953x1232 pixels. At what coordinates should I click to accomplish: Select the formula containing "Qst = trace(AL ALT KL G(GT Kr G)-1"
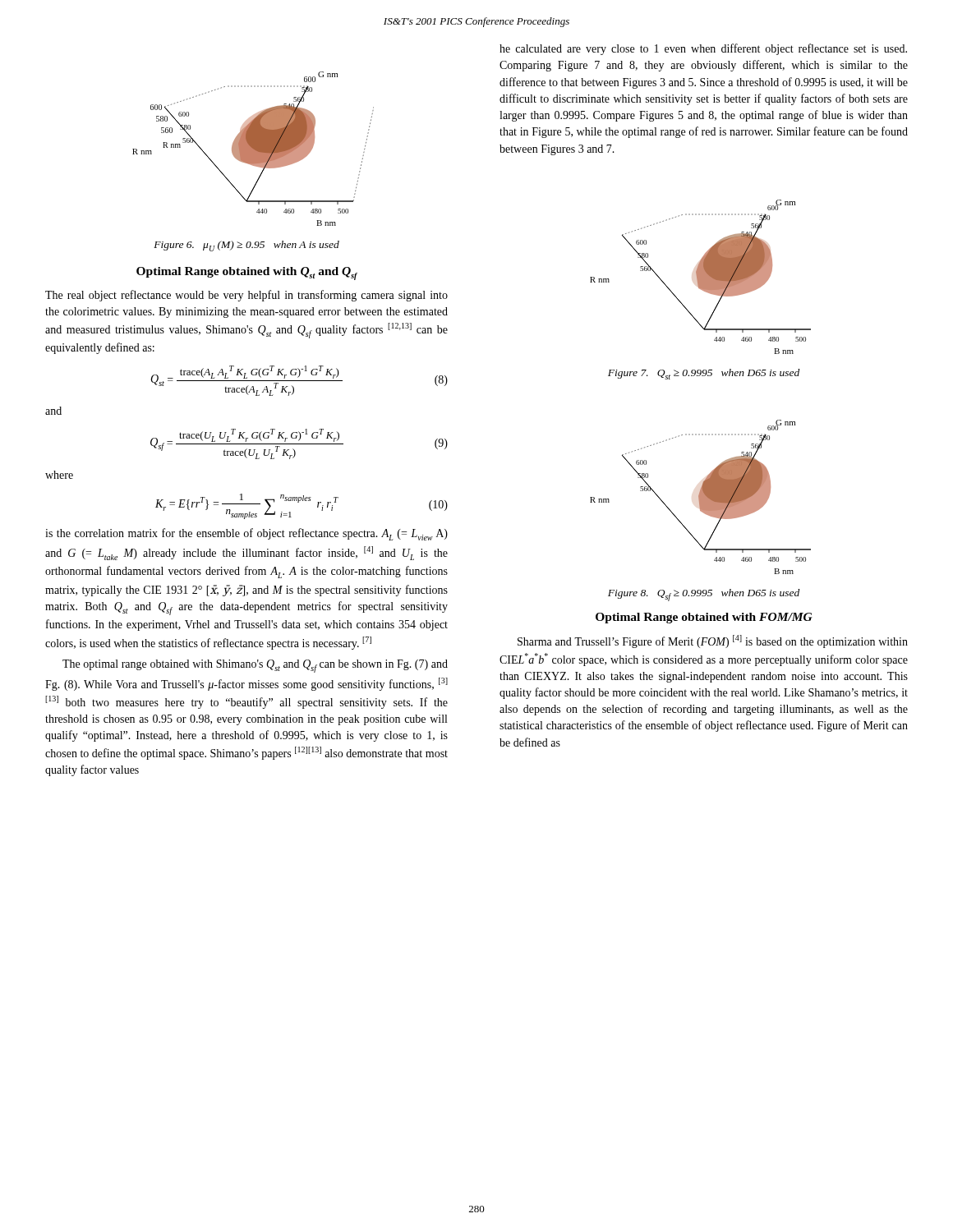click(299, 380)
